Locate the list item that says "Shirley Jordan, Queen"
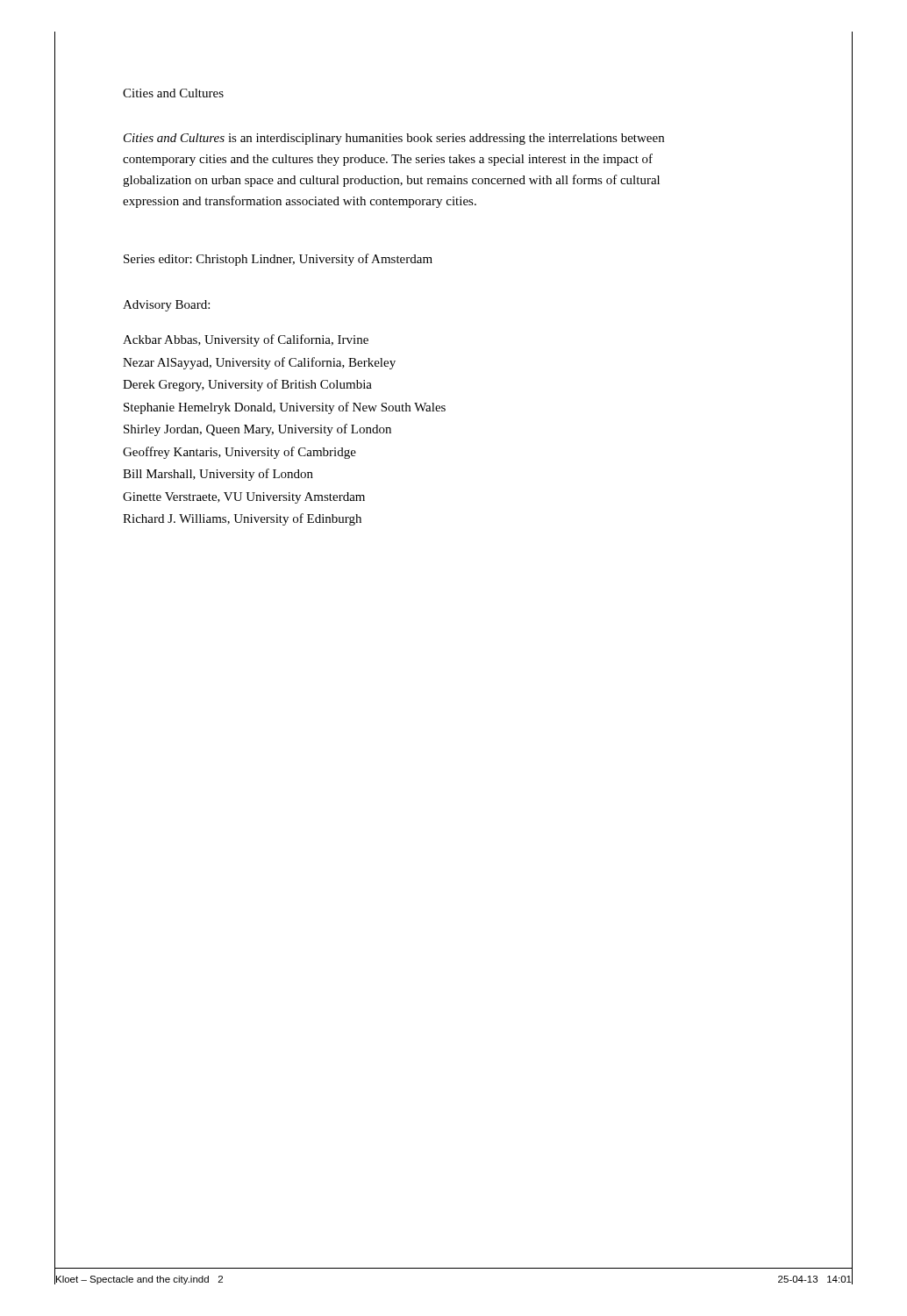The width and height of the screenshot is (907, 1316). pyautogui.click(x=257, y=429)
